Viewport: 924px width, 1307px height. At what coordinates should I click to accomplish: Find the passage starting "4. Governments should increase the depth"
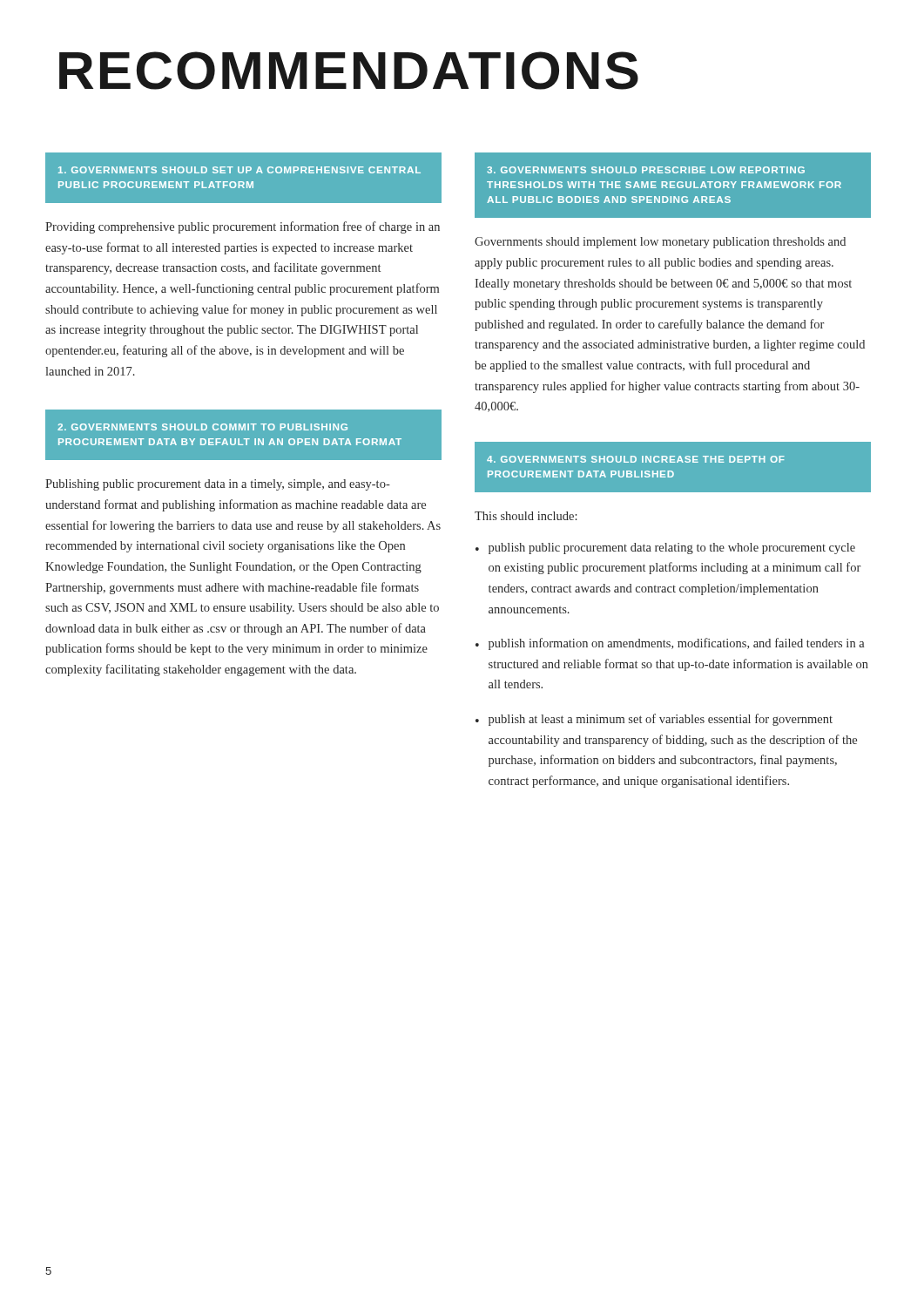coord(673,467)
